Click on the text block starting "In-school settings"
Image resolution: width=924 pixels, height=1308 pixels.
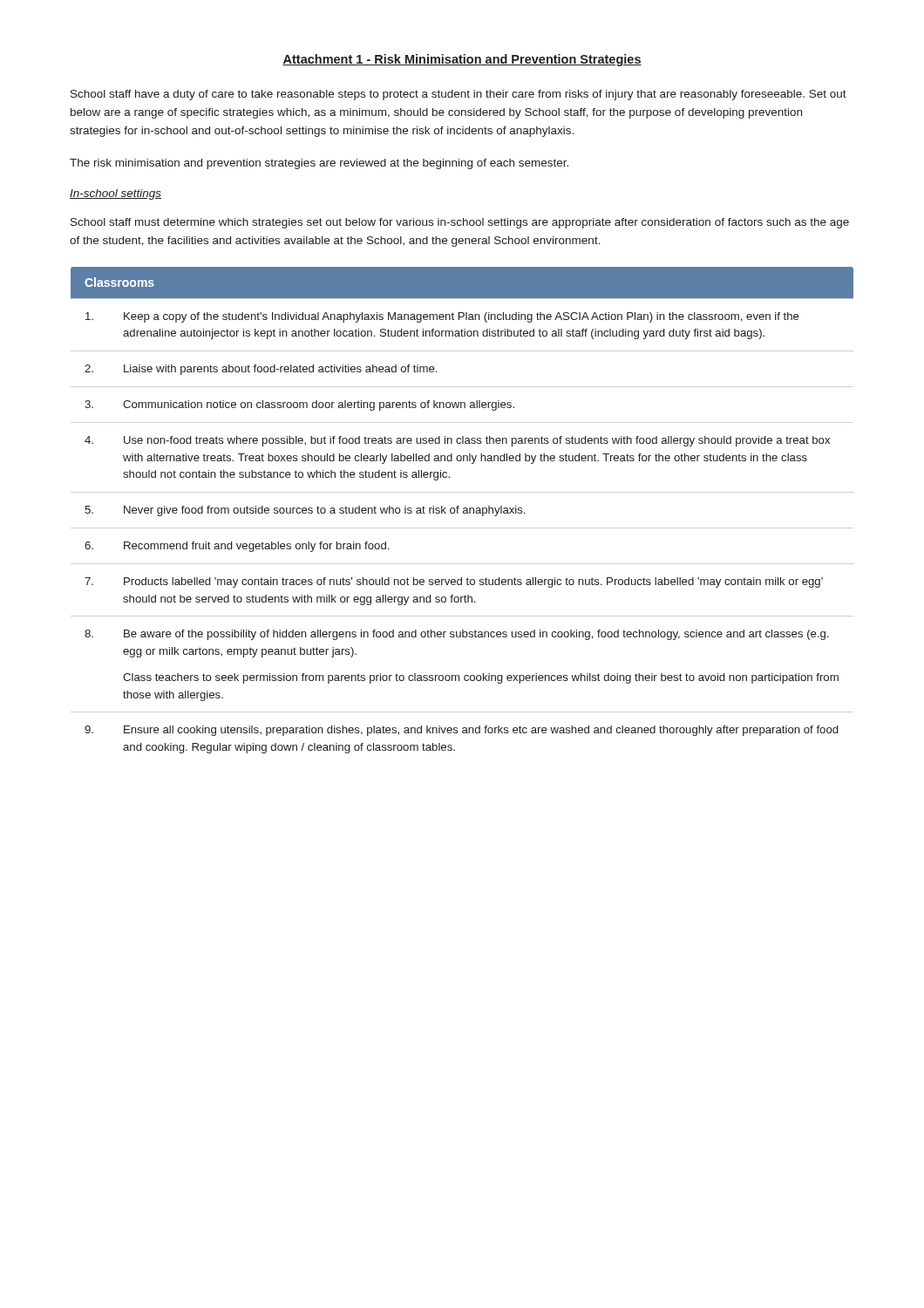(x=116, y=193)
